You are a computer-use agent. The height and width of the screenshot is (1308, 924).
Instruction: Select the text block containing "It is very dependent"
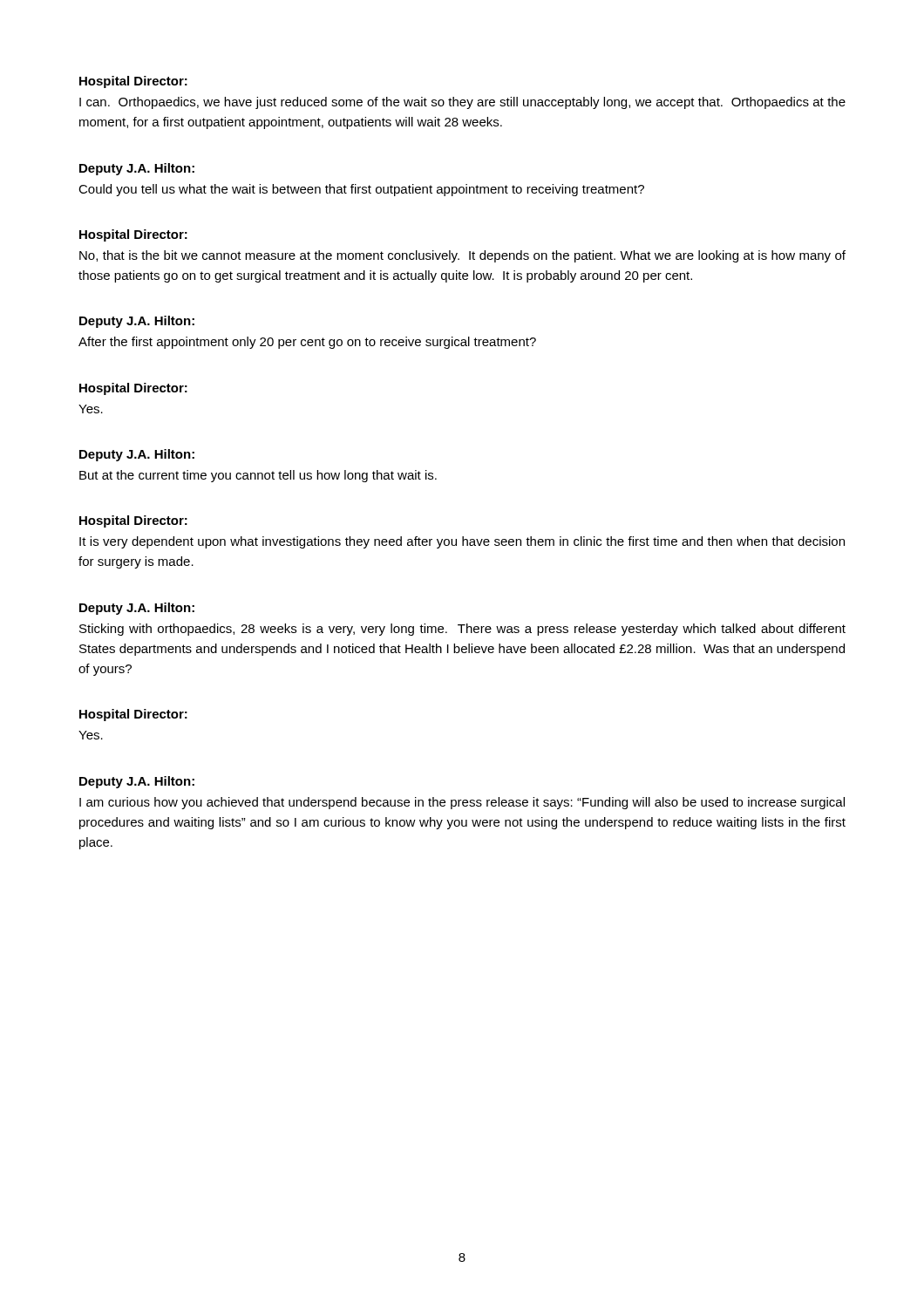462,551
